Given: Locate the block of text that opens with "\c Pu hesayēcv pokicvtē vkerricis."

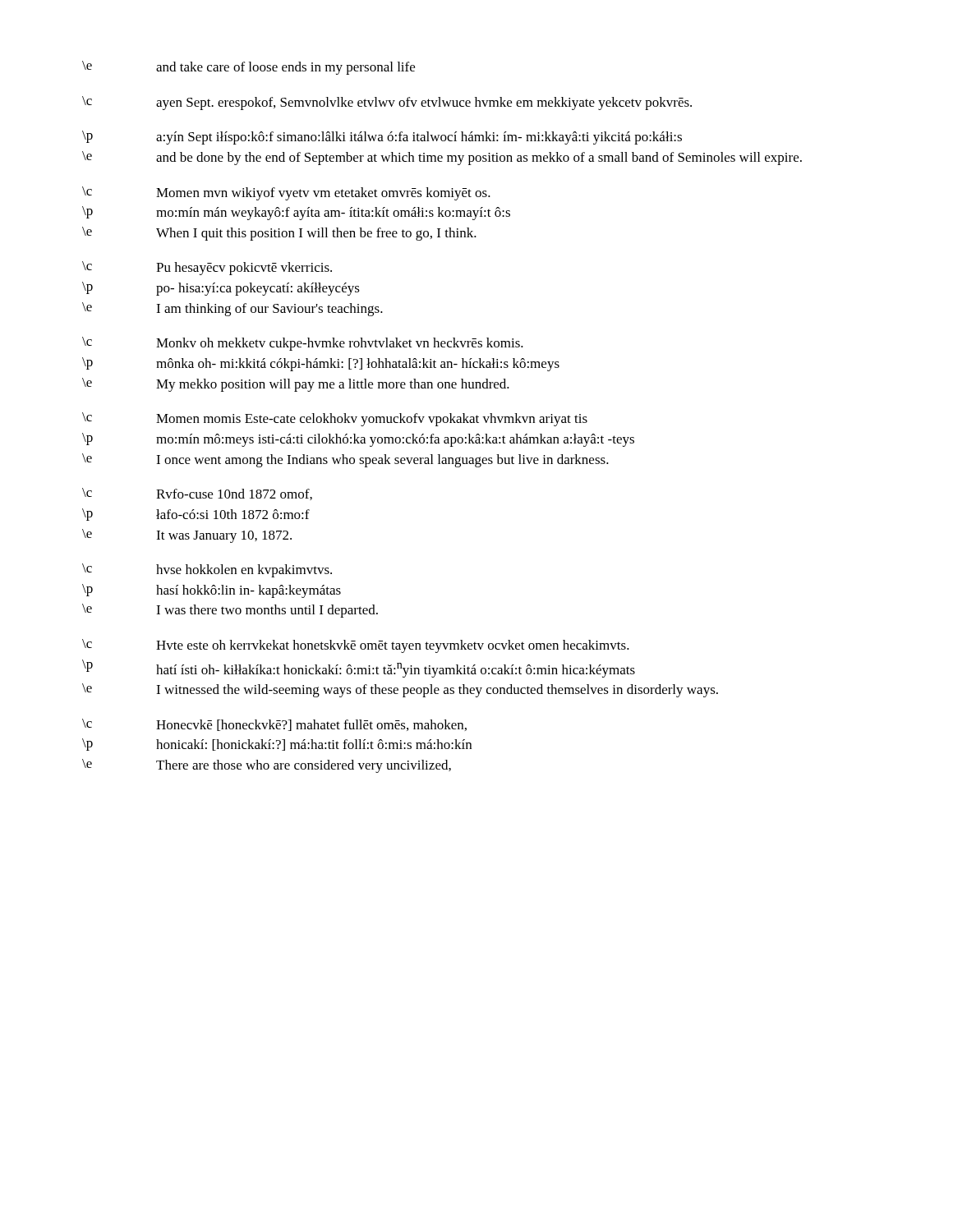Looking at the screenshot, I should (207, 268).
